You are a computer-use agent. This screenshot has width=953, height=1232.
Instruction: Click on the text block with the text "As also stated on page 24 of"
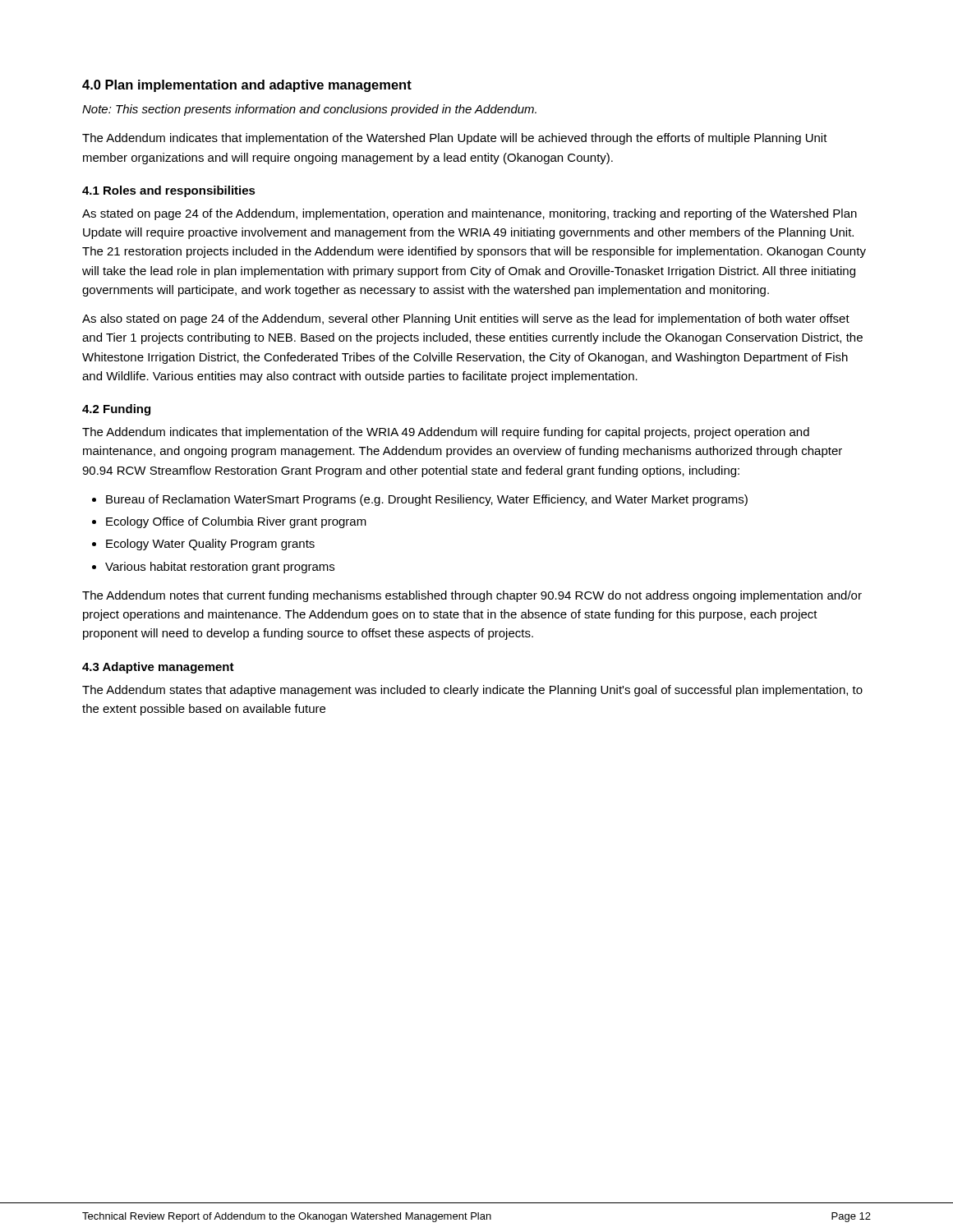click(476, 347)
